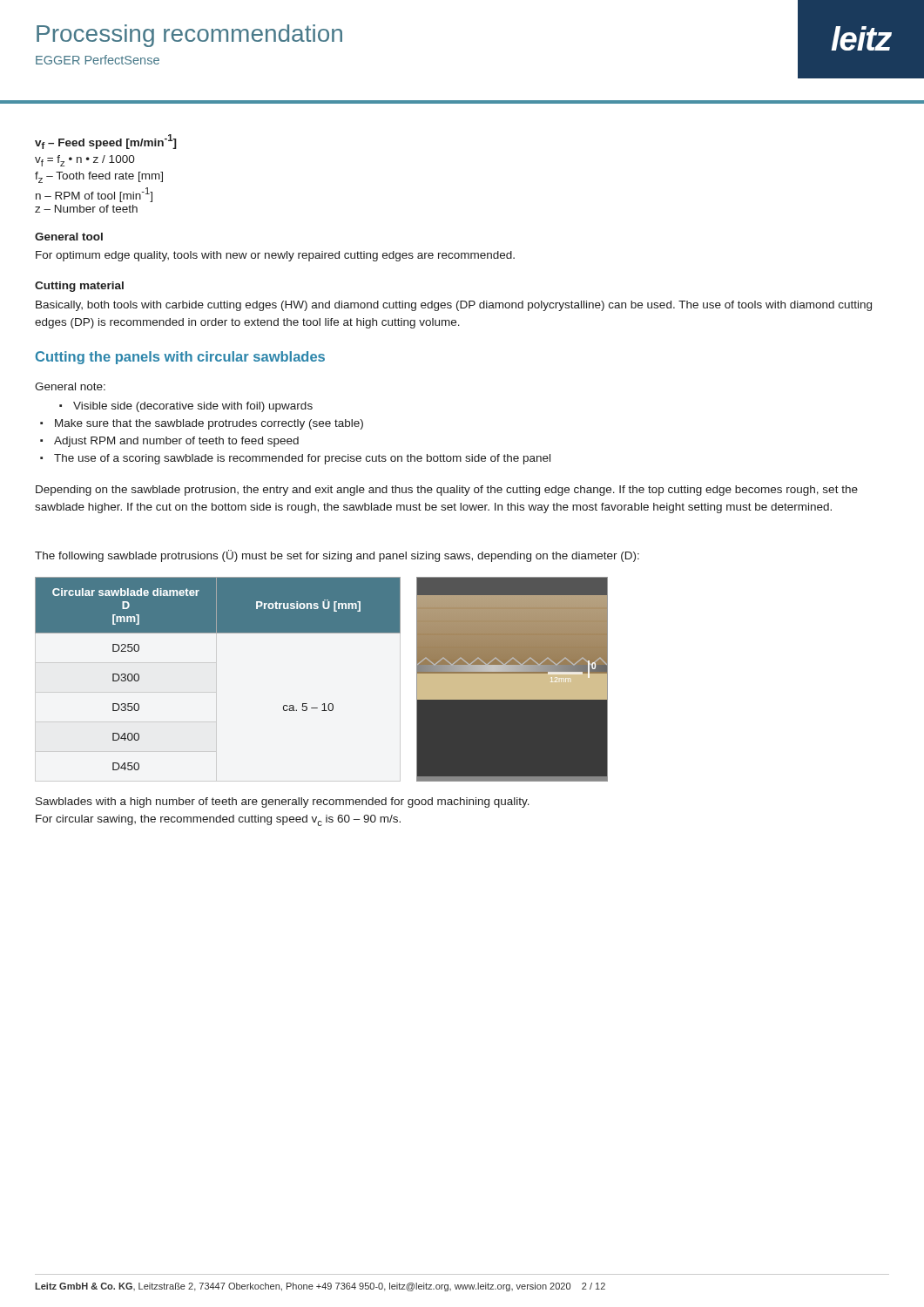
Task: Point to the block beginning "▪ The use of a"
Action: pos(296,458)
